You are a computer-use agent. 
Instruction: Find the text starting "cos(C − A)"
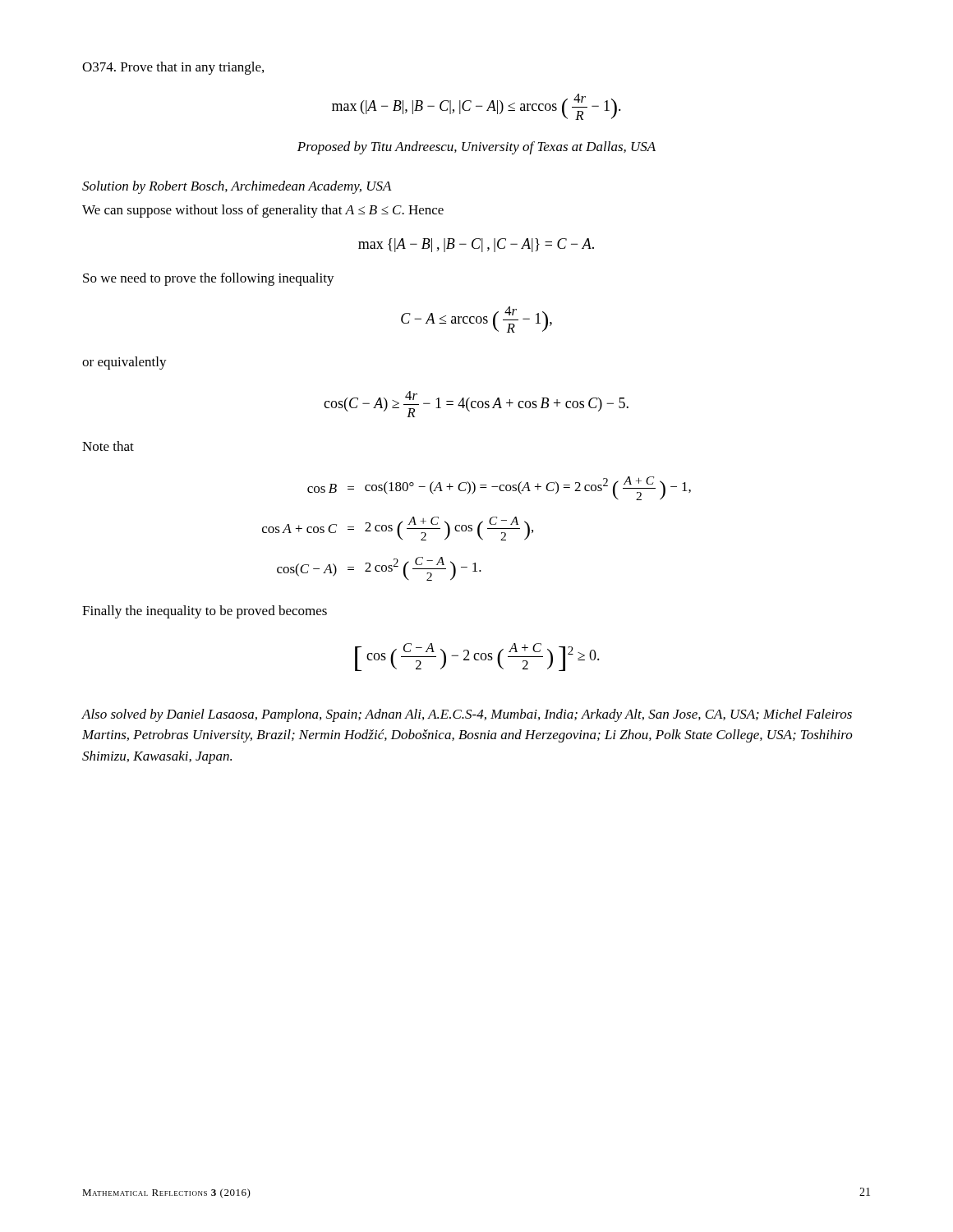(476, 404)
